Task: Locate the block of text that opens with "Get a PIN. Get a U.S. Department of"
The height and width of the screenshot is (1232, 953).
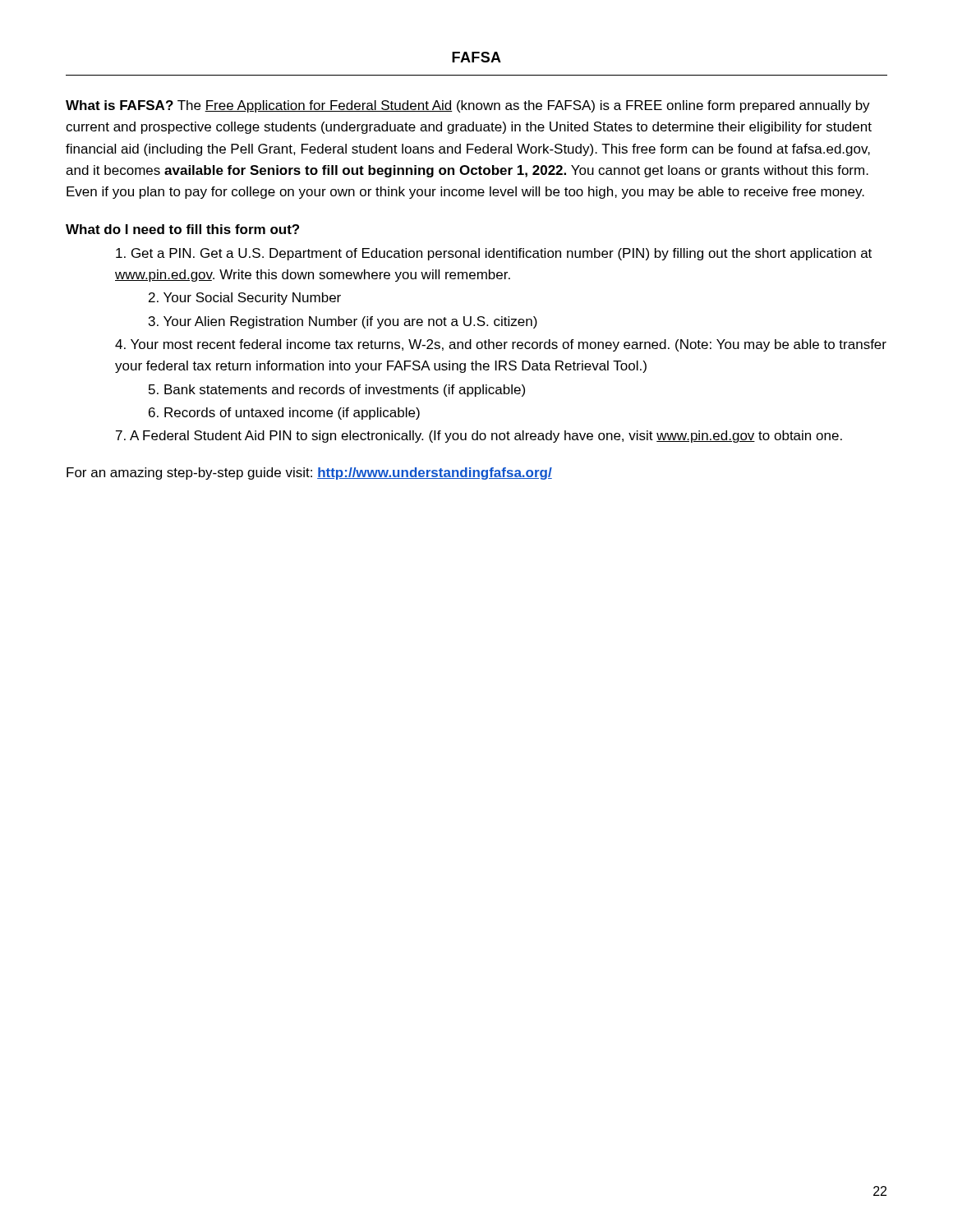Action: (493, 264)
